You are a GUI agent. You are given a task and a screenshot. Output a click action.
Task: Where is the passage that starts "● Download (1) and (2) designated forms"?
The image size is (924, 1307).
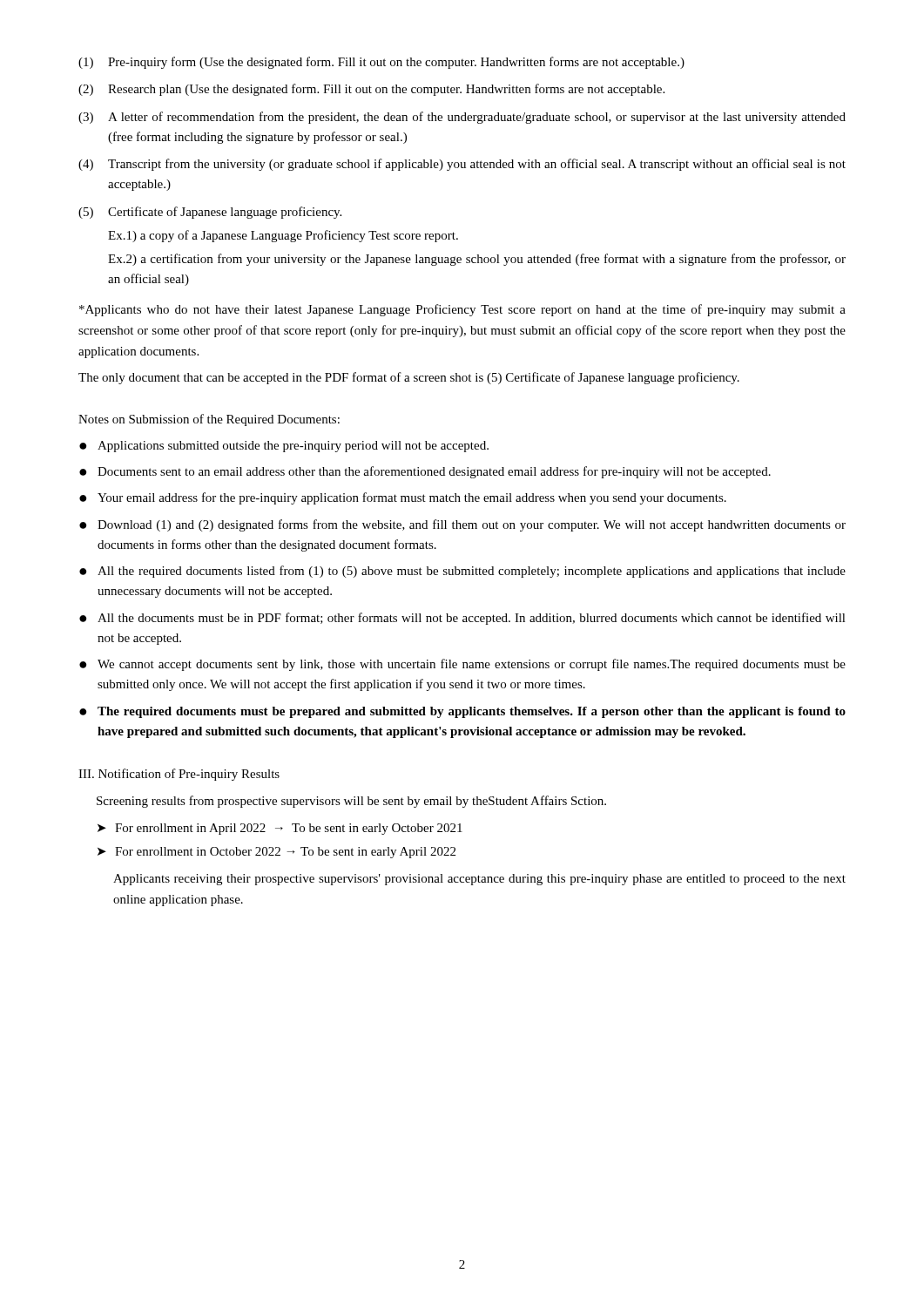[462, 535]
